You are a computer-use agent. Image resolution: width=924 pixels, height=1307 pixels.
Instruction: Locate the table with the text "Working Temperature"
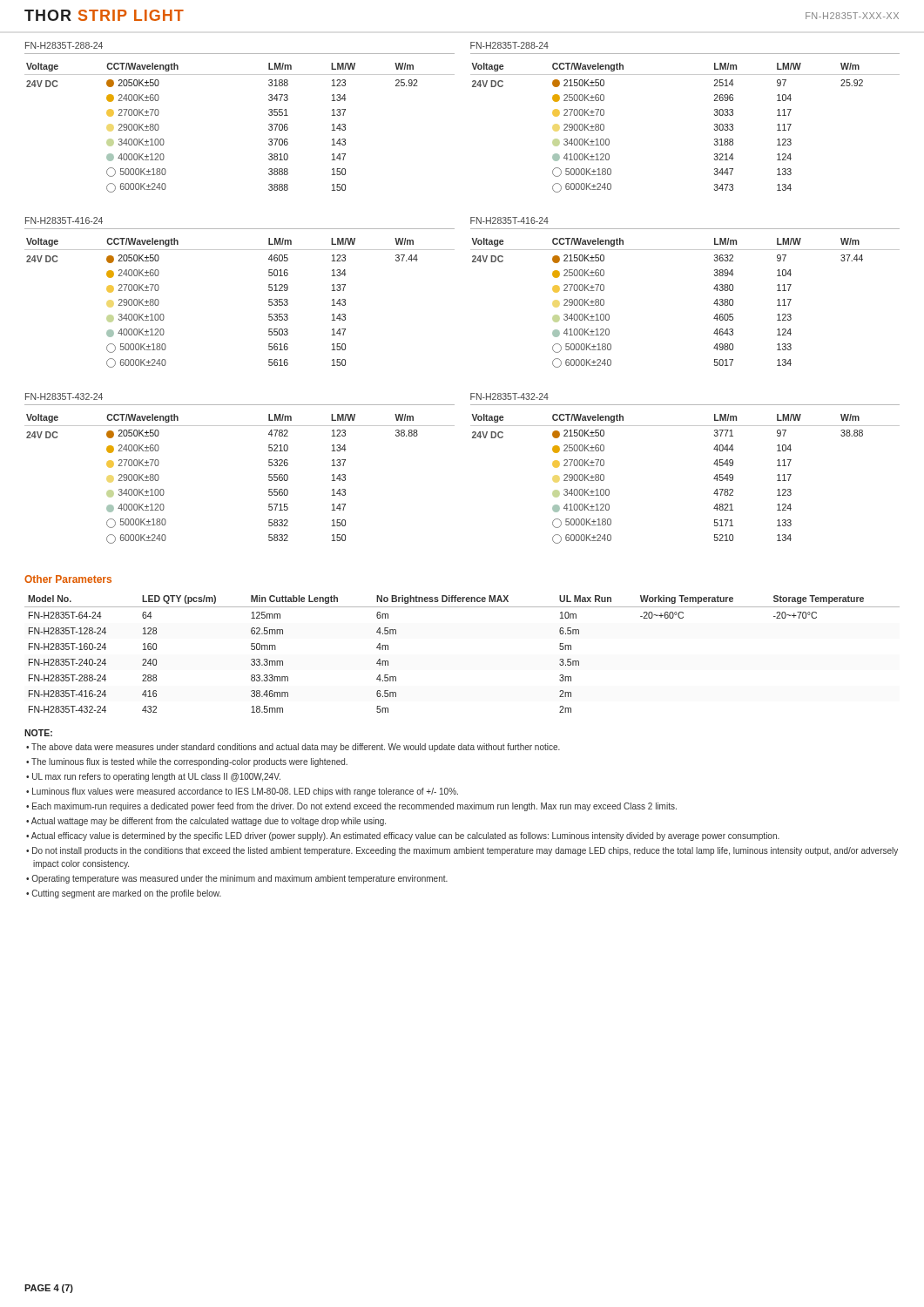click(x=462, y=654)
